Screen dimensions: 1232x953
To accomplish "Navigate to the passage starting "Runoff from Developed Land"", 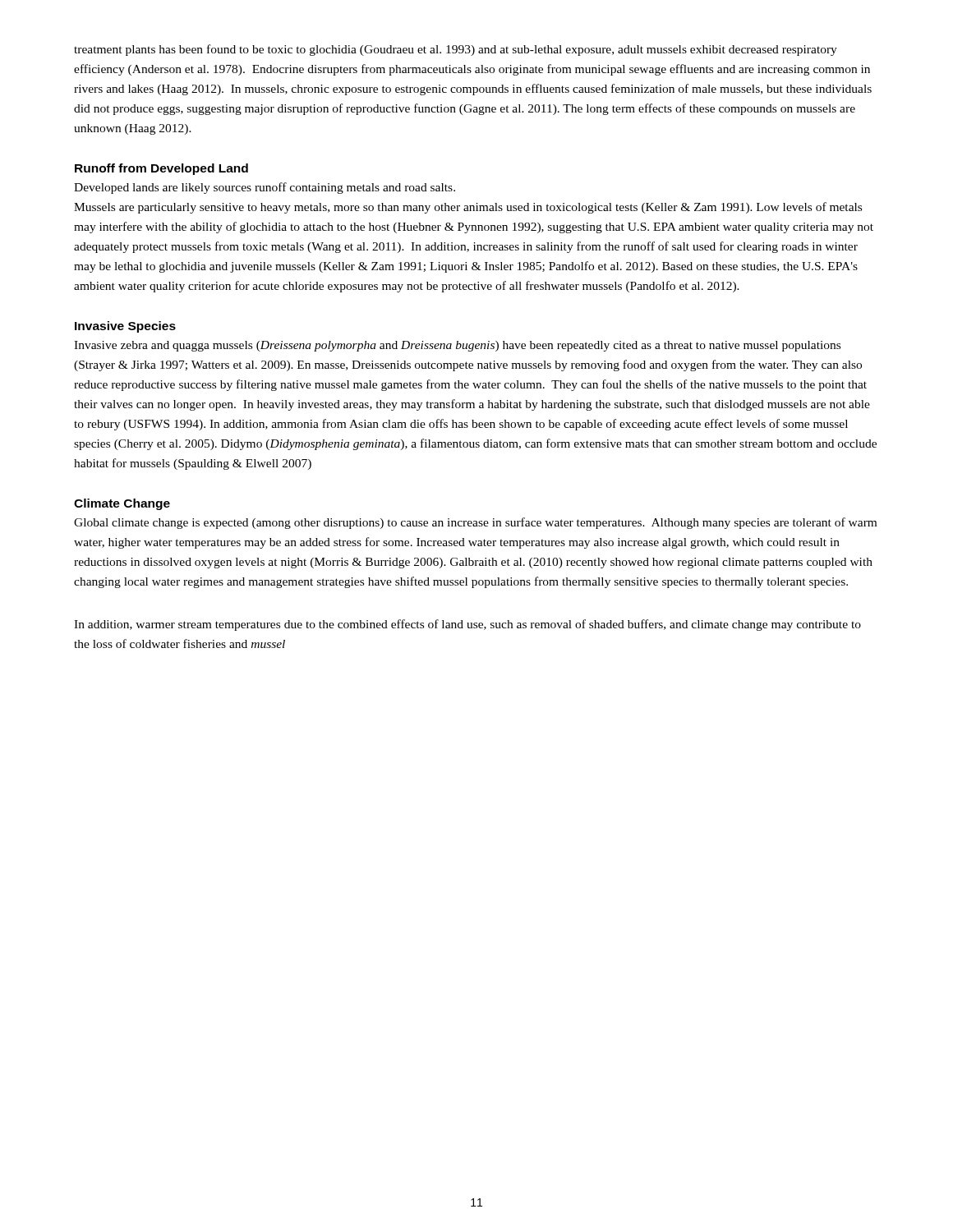I will 161,169.
